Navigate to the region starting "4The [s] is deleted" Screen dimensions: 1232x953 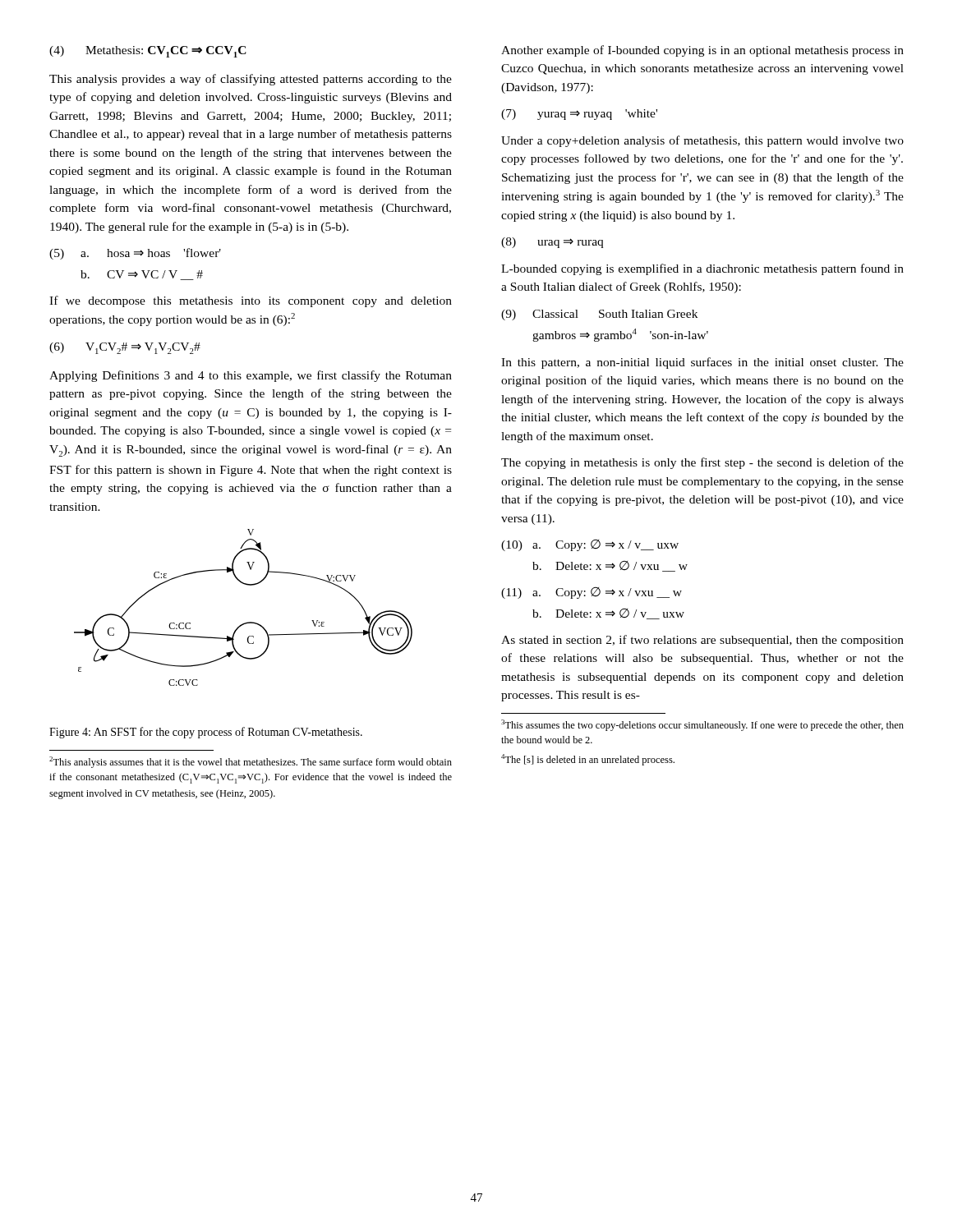[x=588, y=759]
